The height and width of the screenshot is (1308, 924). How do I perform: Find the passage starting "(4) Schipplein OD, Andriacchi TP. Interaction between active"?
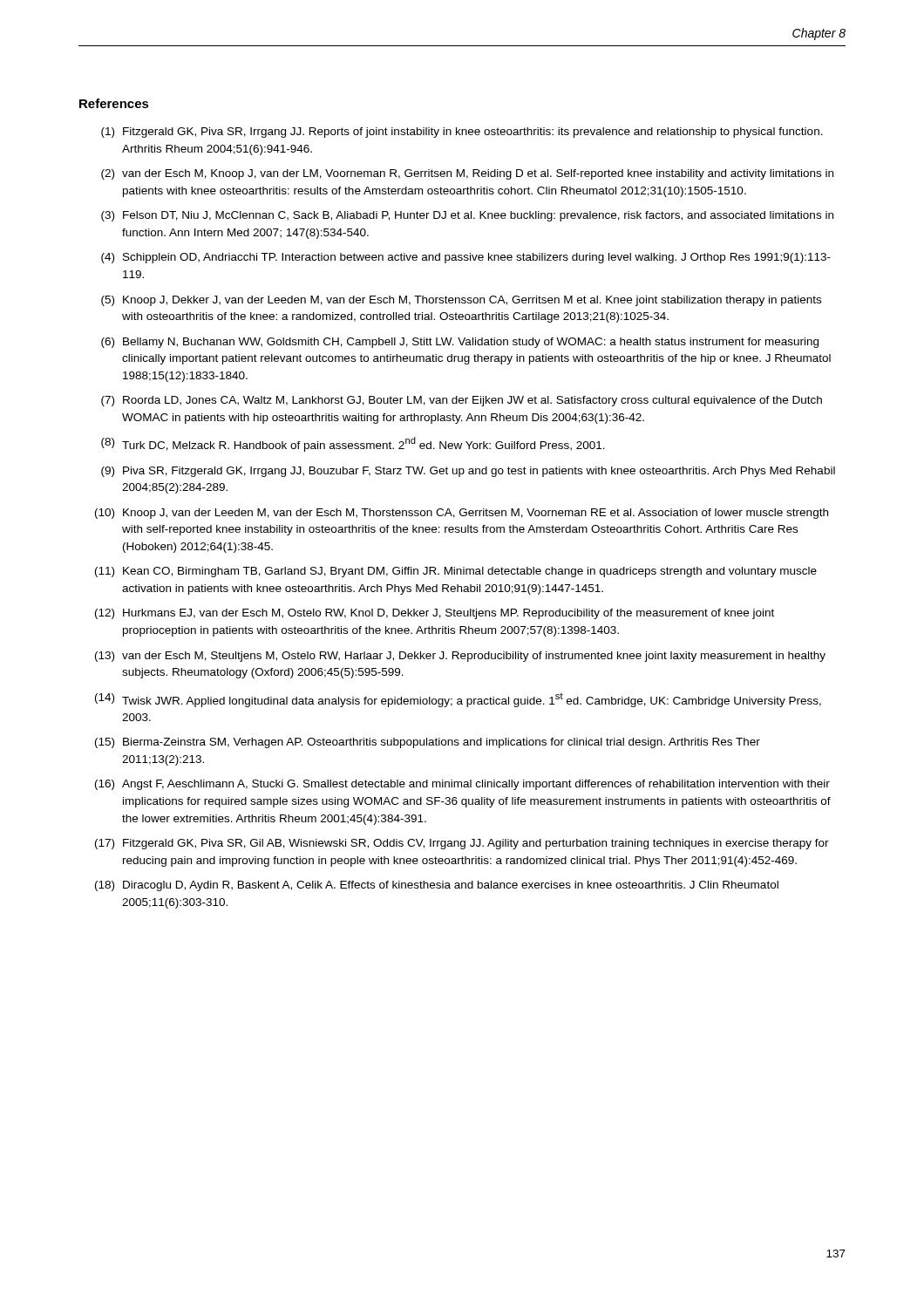tap(462, 266)
